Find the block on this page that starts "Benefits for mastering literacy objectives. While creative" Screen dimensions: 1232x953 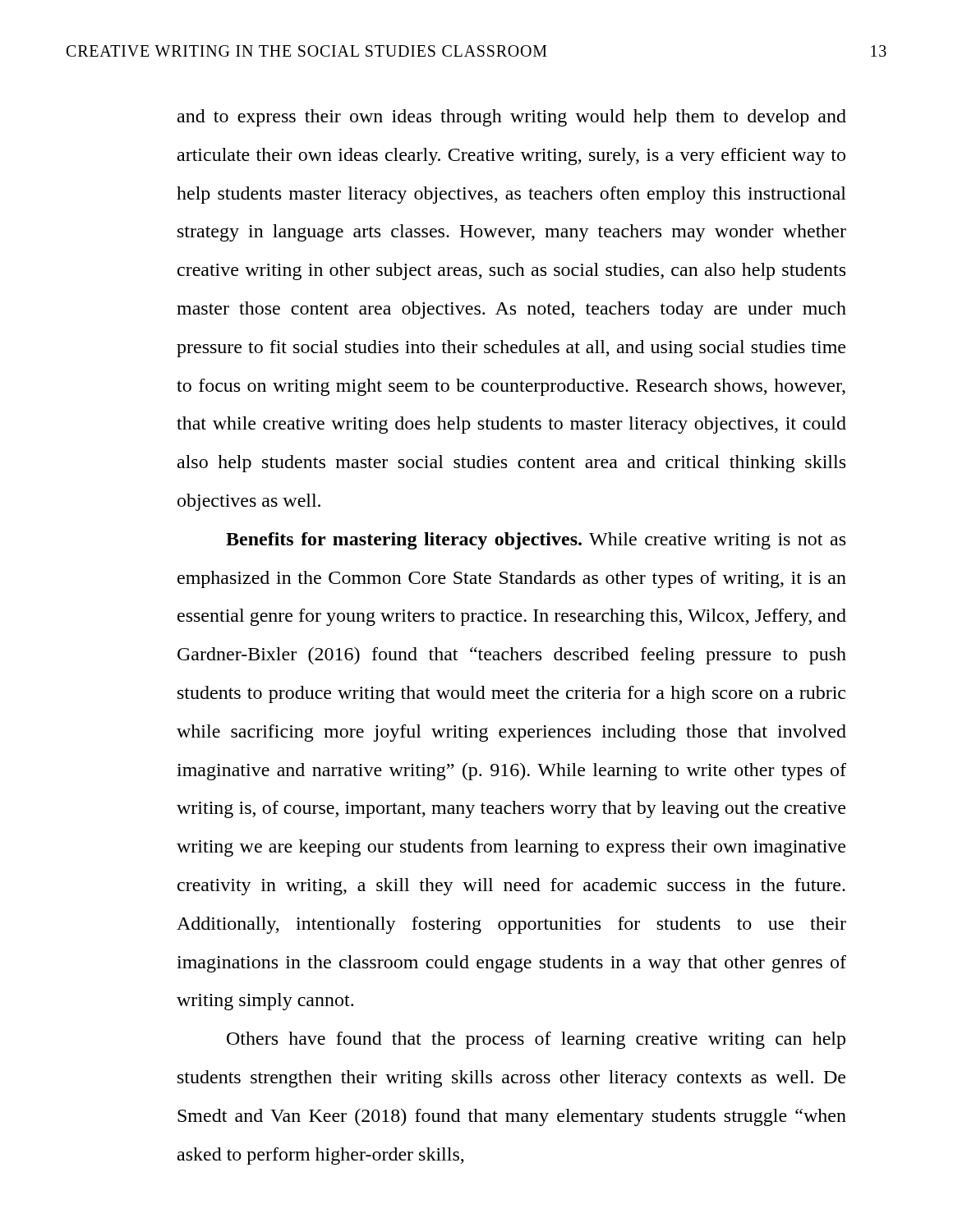pos(511,770)
